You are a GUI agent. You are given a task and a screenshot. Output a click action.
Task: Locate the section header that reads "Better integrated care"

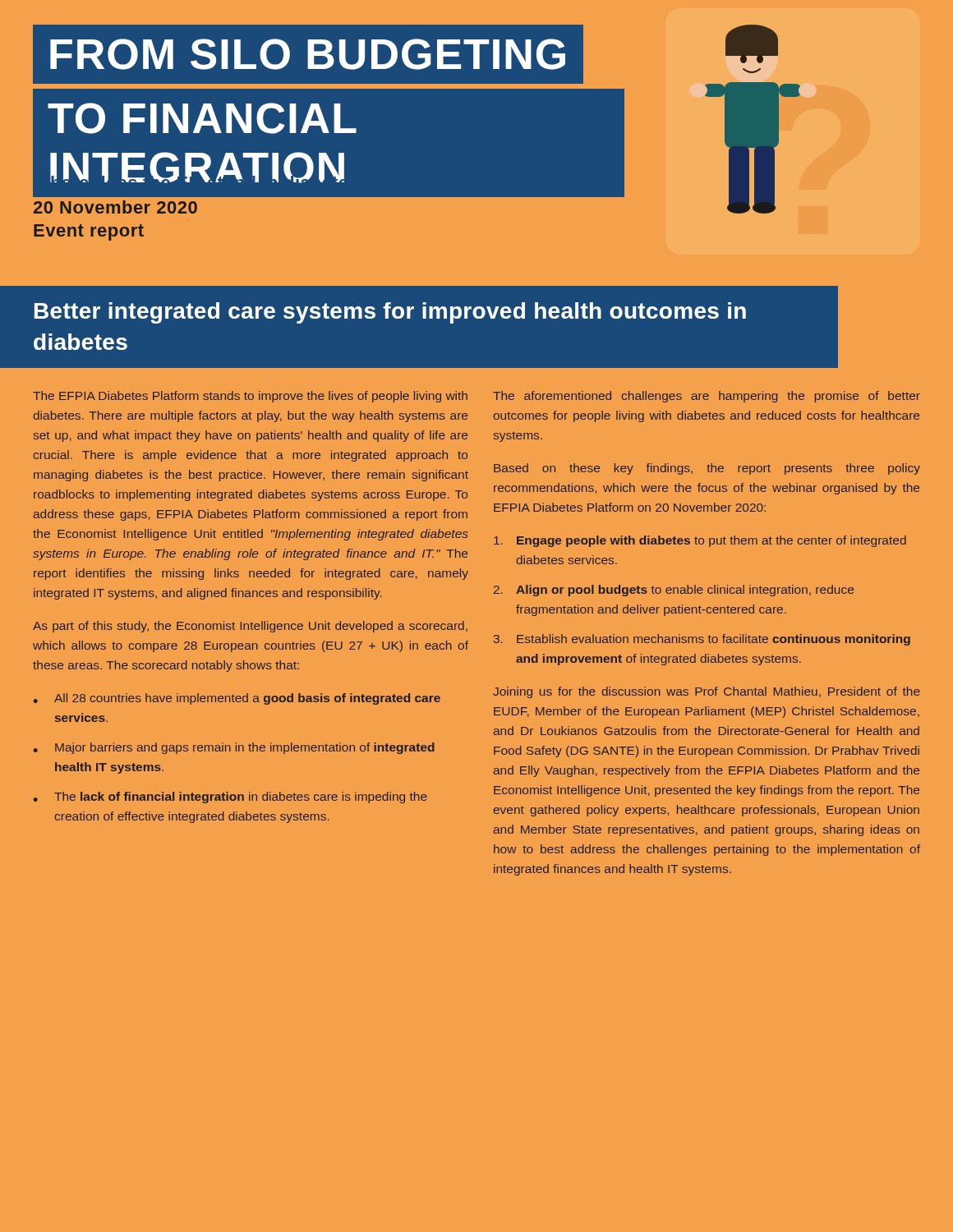coord(419,327)
